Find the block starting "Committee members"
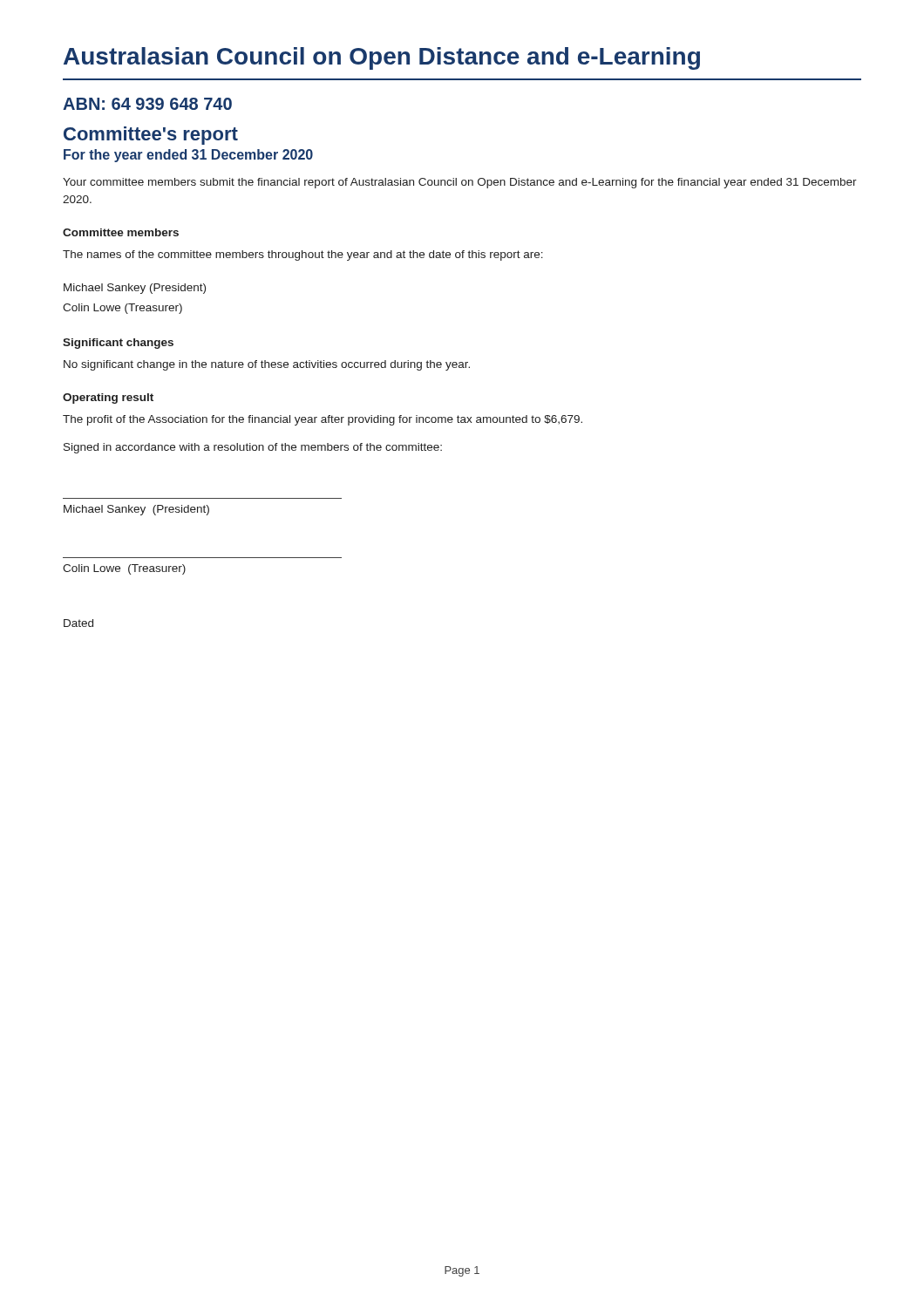This screenshot has height=1308, width=924. pos(121,232)
